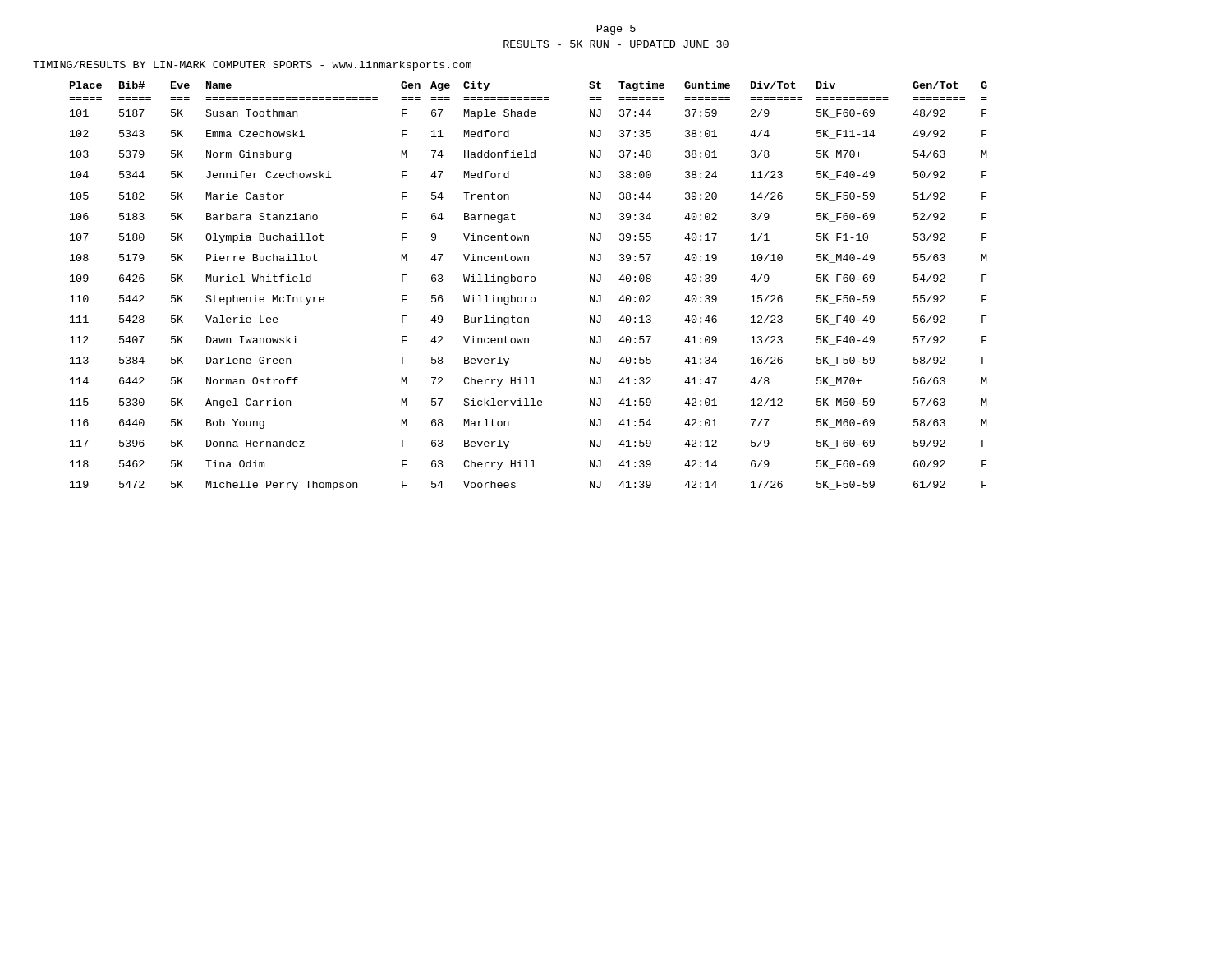Locate the table with the text "Cherry Hill"

632,286
